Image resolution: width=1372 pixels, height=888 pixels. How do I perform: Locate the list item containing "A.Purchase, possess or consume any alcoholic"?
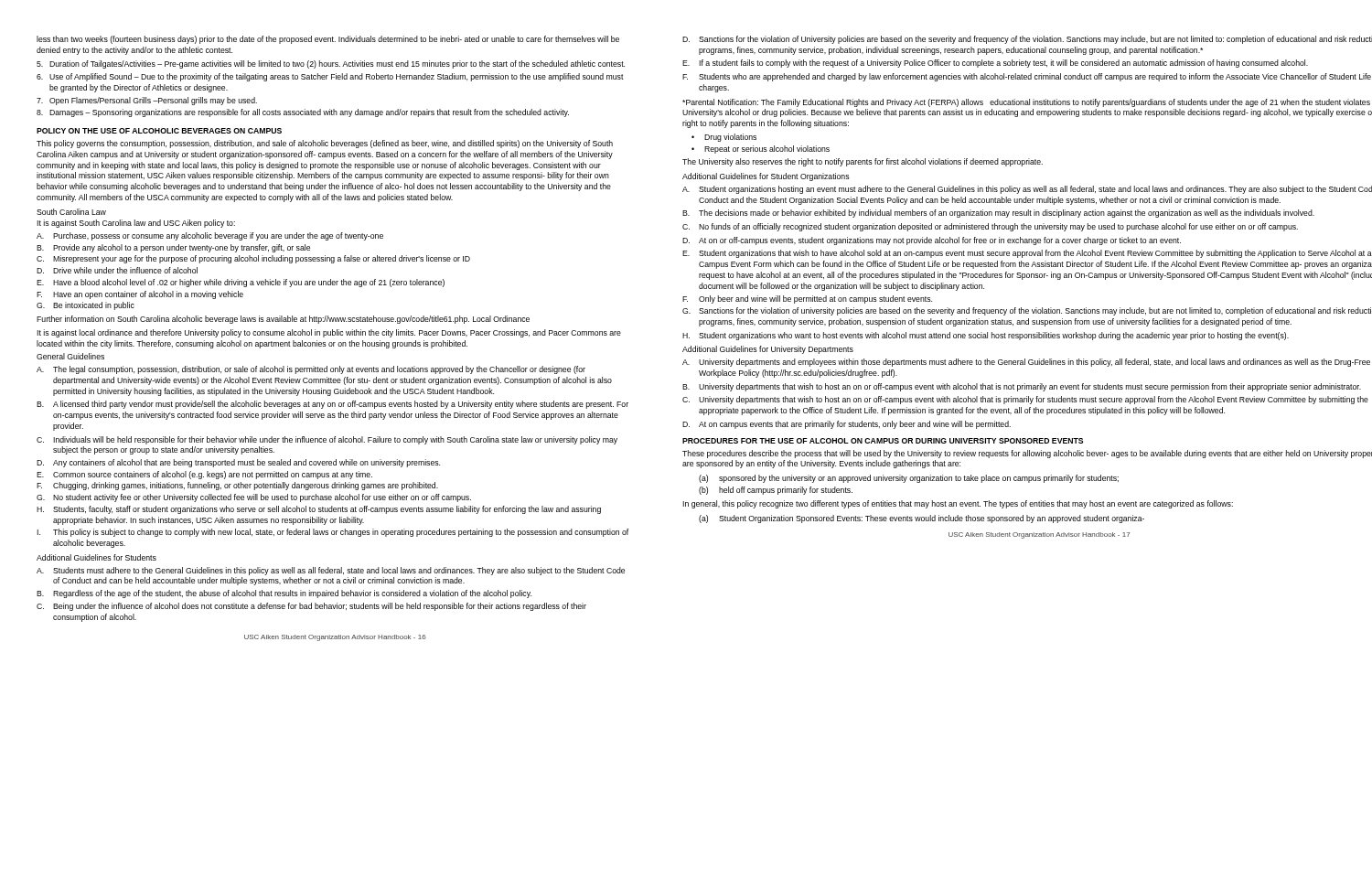click(210, 237)
